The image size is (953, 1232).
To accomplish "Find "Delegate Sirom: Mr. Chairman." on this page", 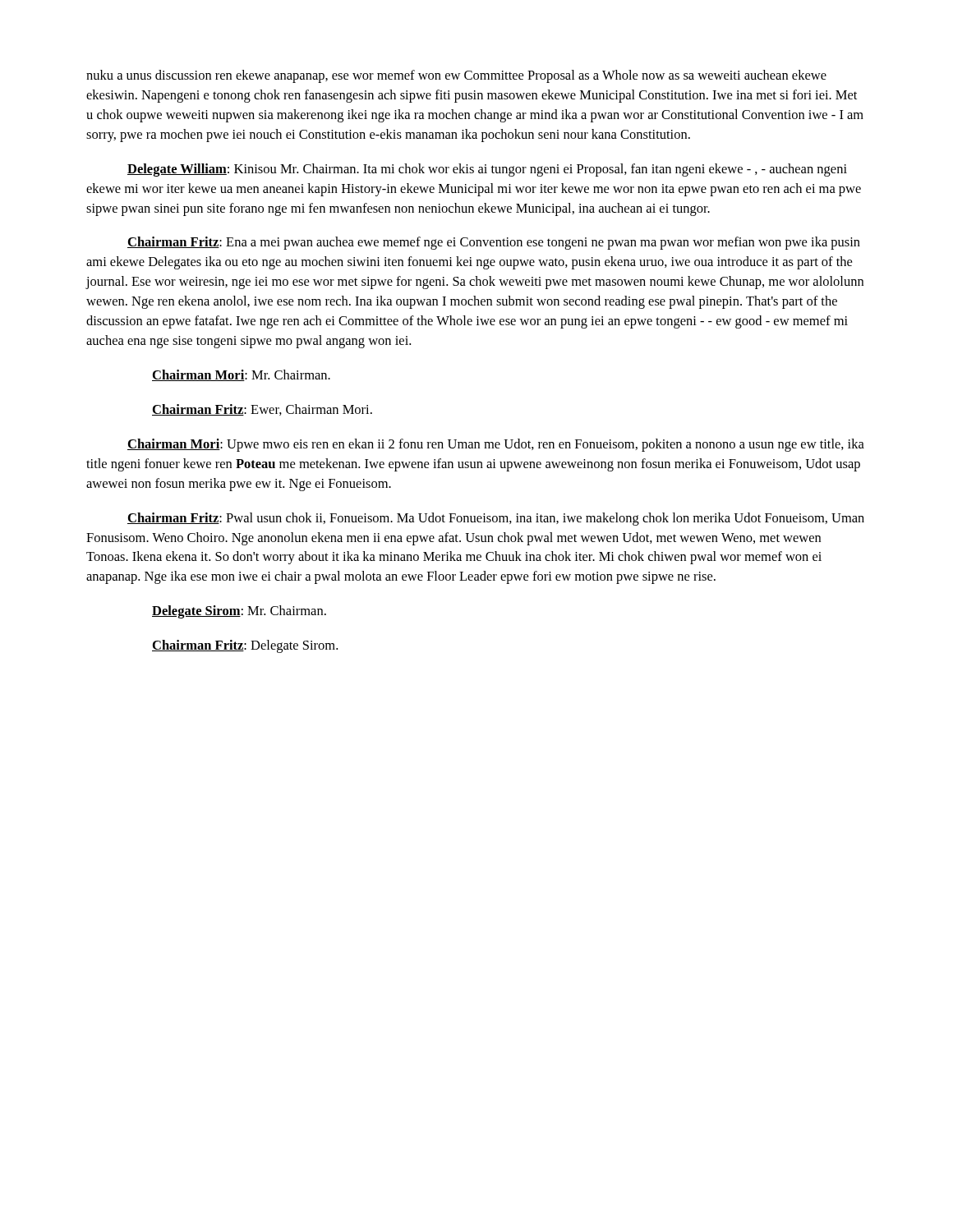I will point(239,612).
